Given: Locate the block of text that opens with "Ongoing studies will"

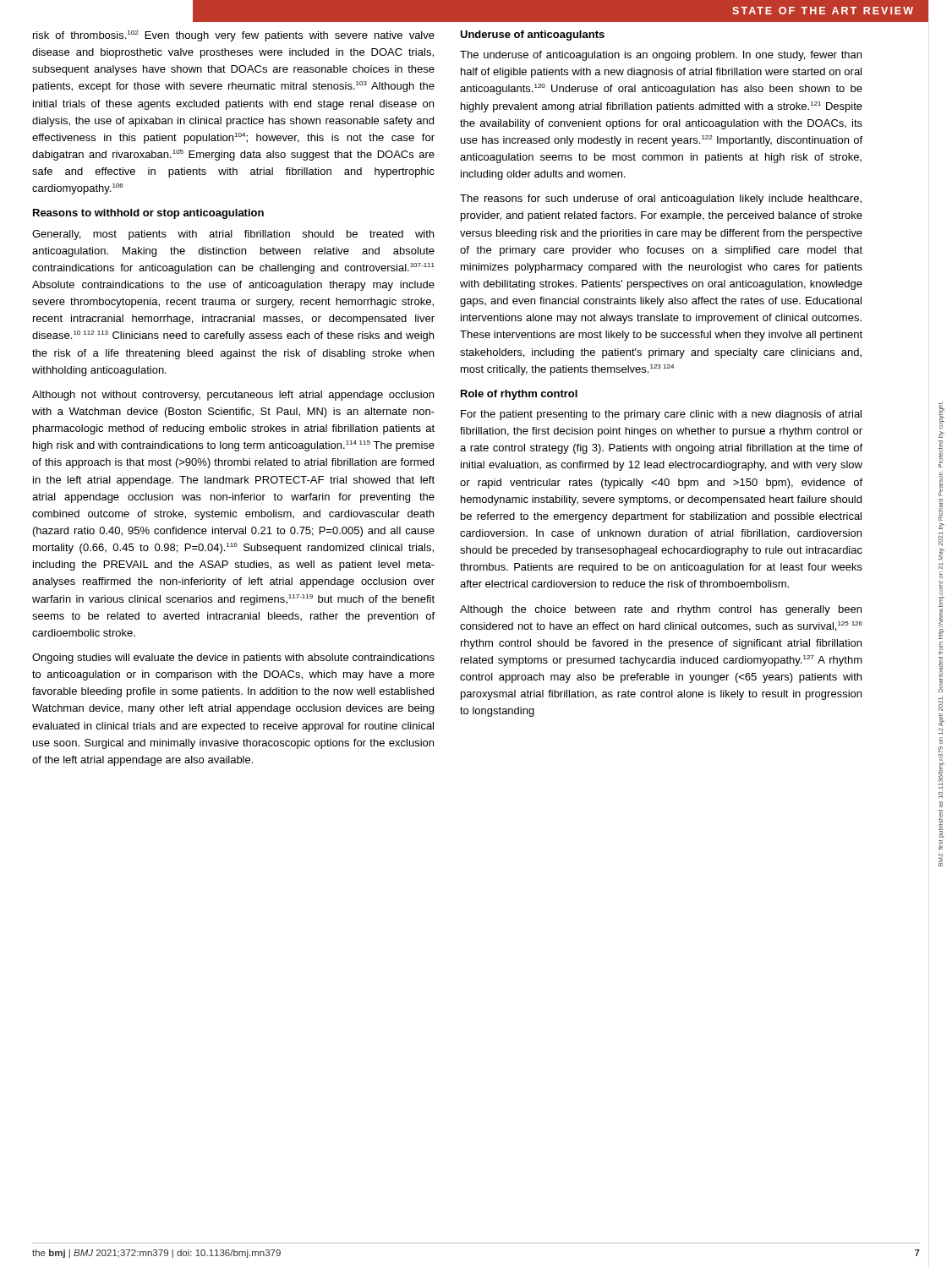Looking at the screenshot, I should (233, 709).
